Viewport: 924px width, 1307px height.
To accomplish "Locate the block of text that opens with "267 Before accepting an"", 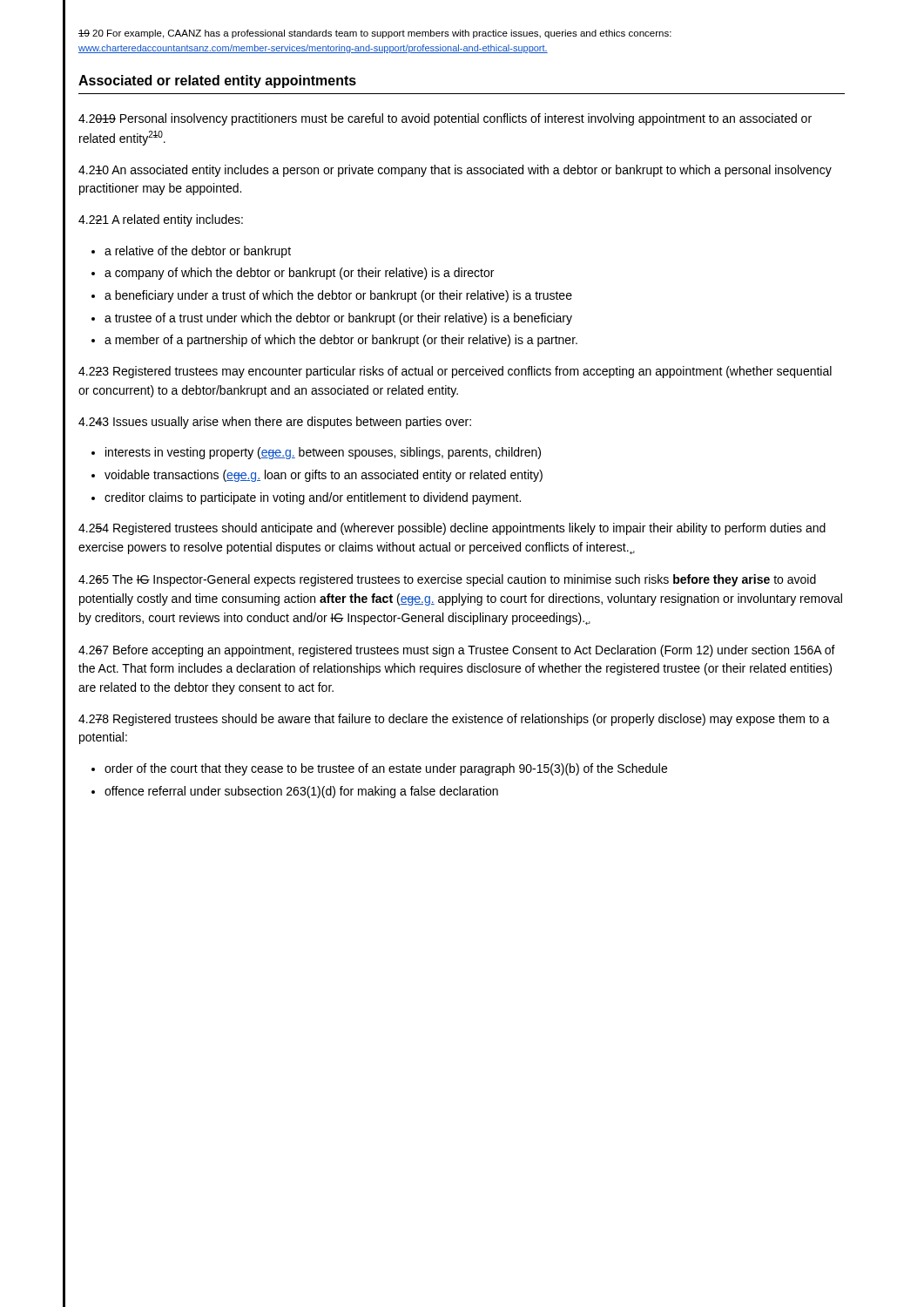I will click(457, 669).
